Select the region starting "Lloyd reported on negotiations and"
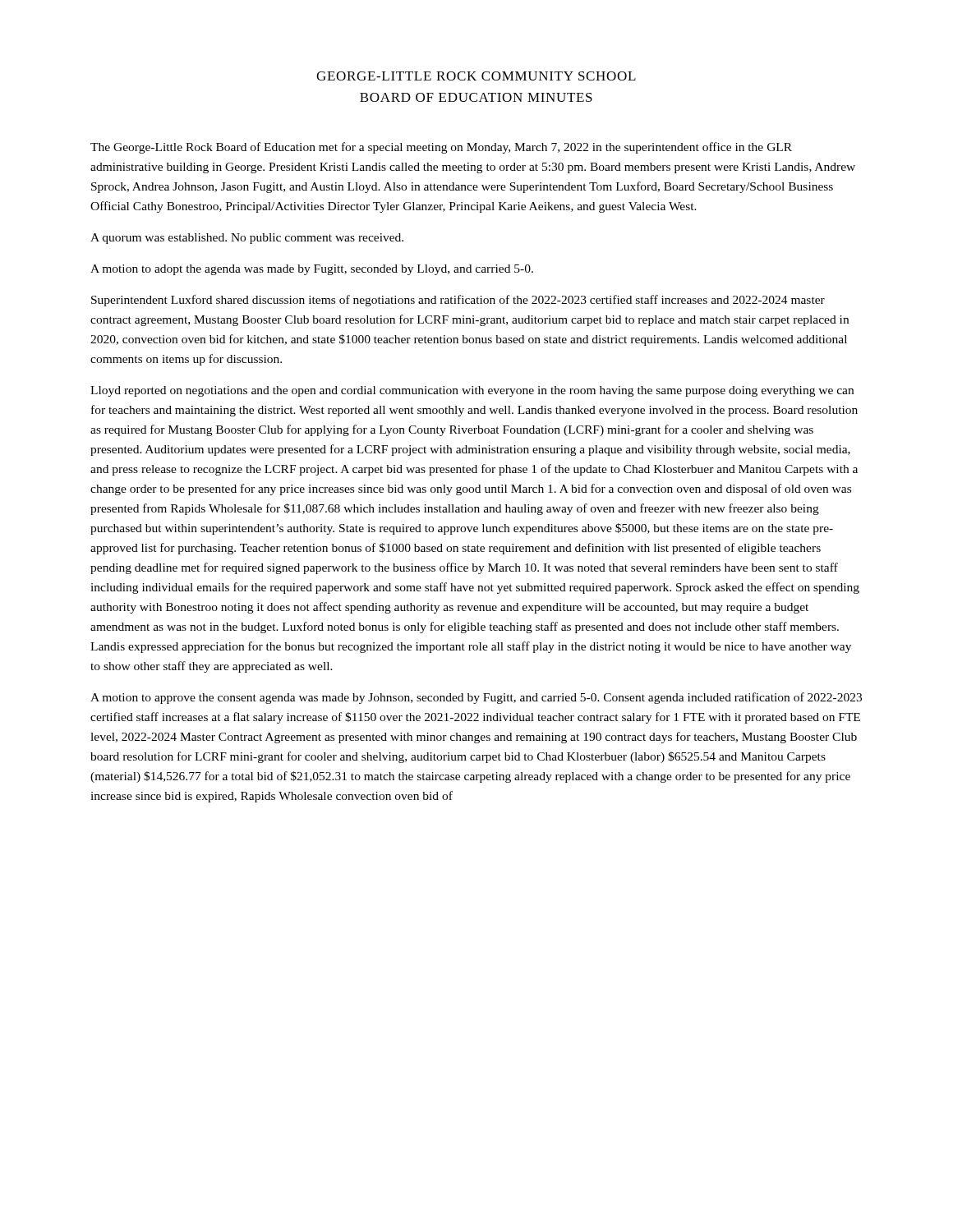The image size is (953, 1232). [x=475, y=528]
